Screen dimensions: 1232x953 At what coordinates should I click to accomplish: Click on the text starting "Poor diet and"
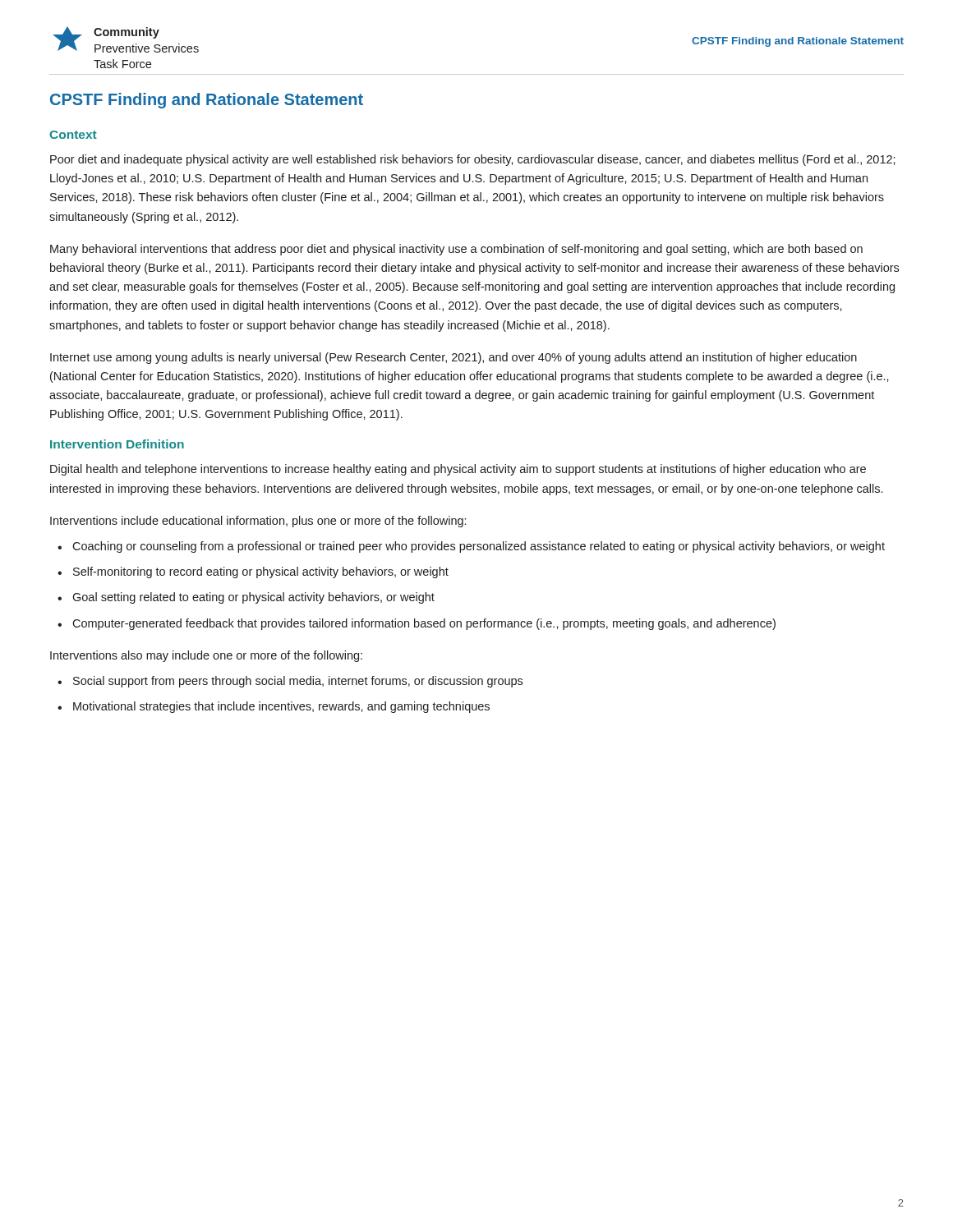click(x=473, y=188)
